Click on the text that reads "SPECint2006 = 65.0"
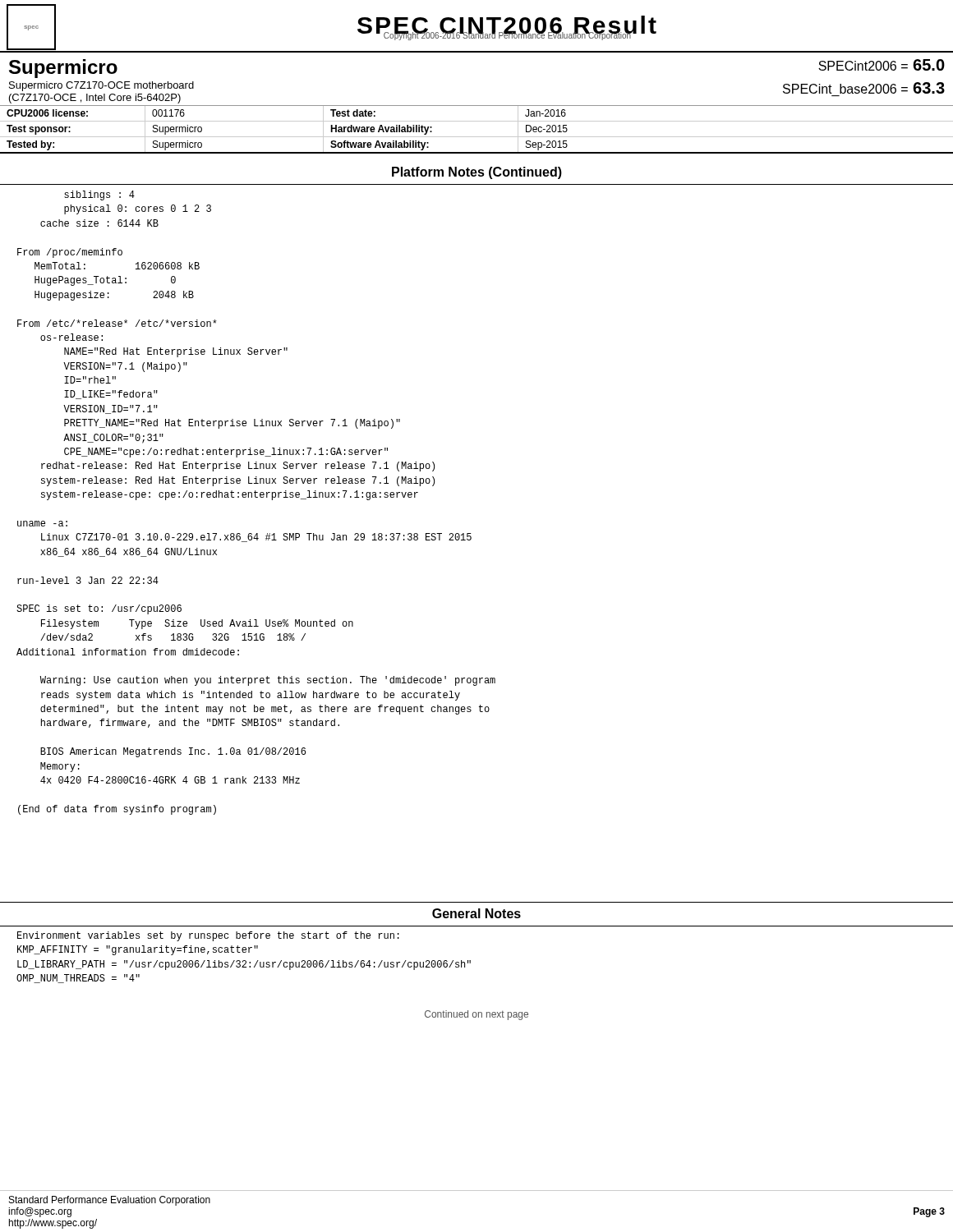Screen dimensions: 1232x953 coord(881,65)
